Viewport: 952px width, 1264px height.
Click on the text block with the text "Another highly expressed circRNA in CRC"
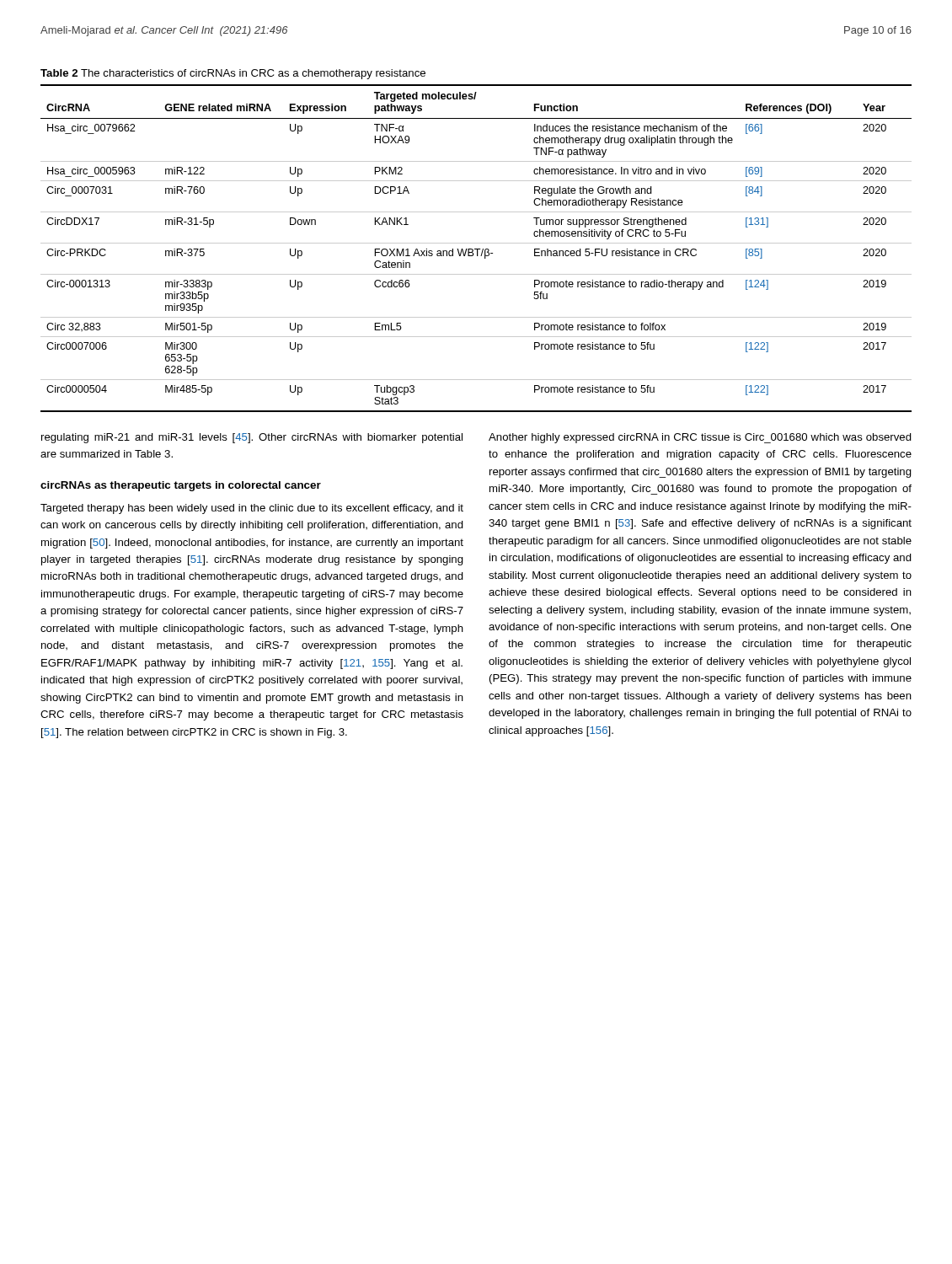(700, 583)
